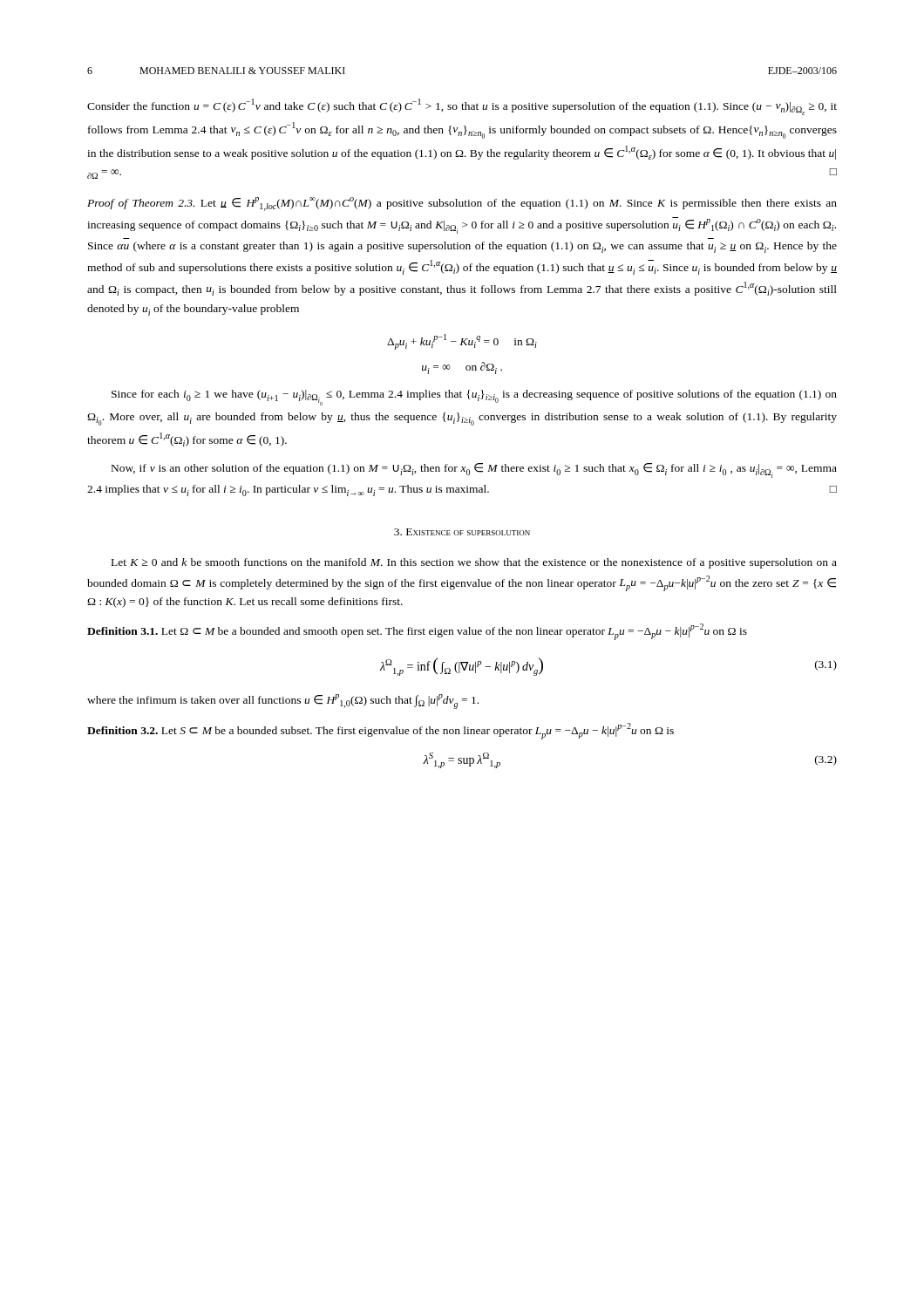
Task: Locate the text starting "Δpui + kuip−1 − Kuiq = 0"
Action: pos(462,354)
